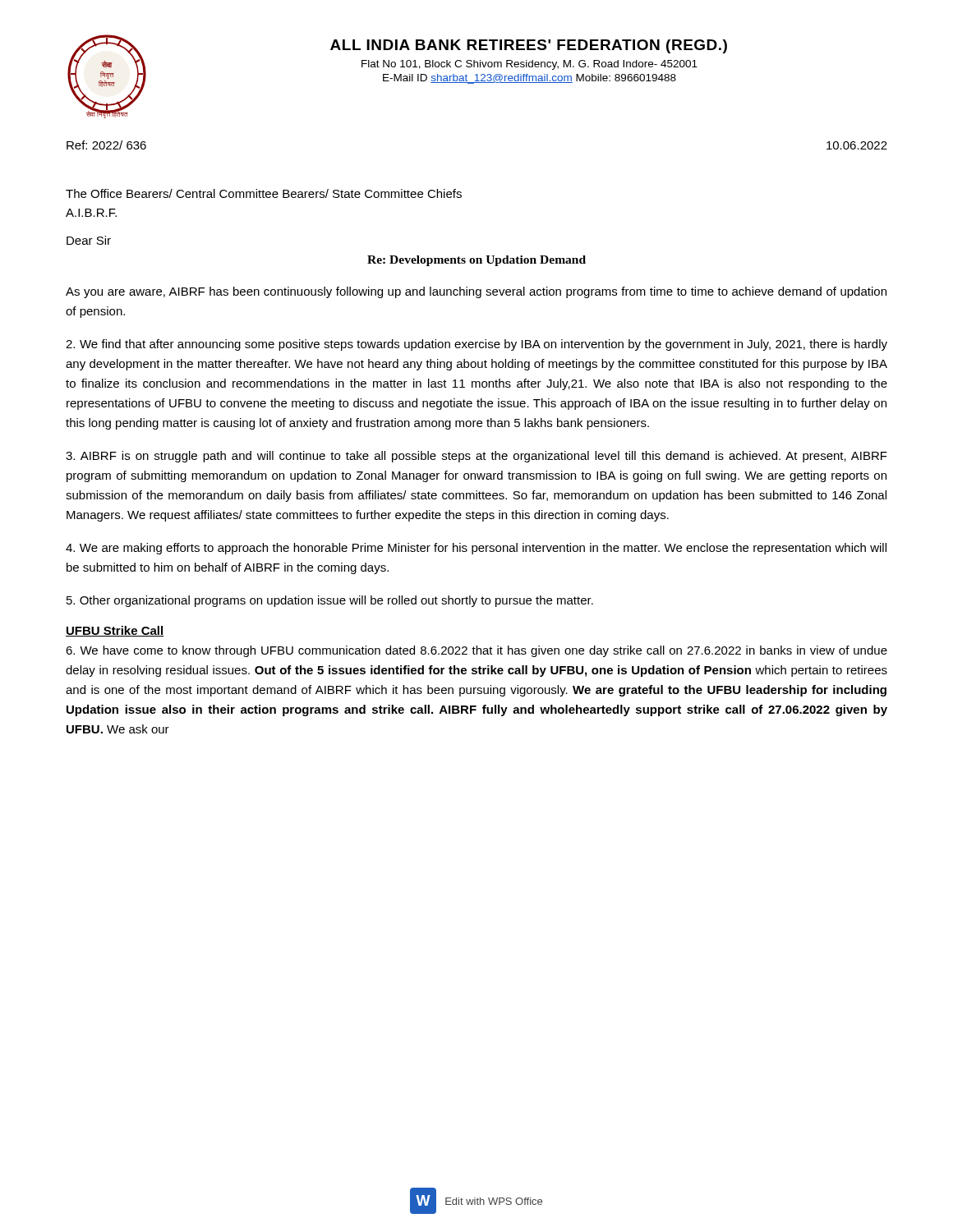Navigate to the passage starting "Ref: 2022/ 636"

pos(106,145)
